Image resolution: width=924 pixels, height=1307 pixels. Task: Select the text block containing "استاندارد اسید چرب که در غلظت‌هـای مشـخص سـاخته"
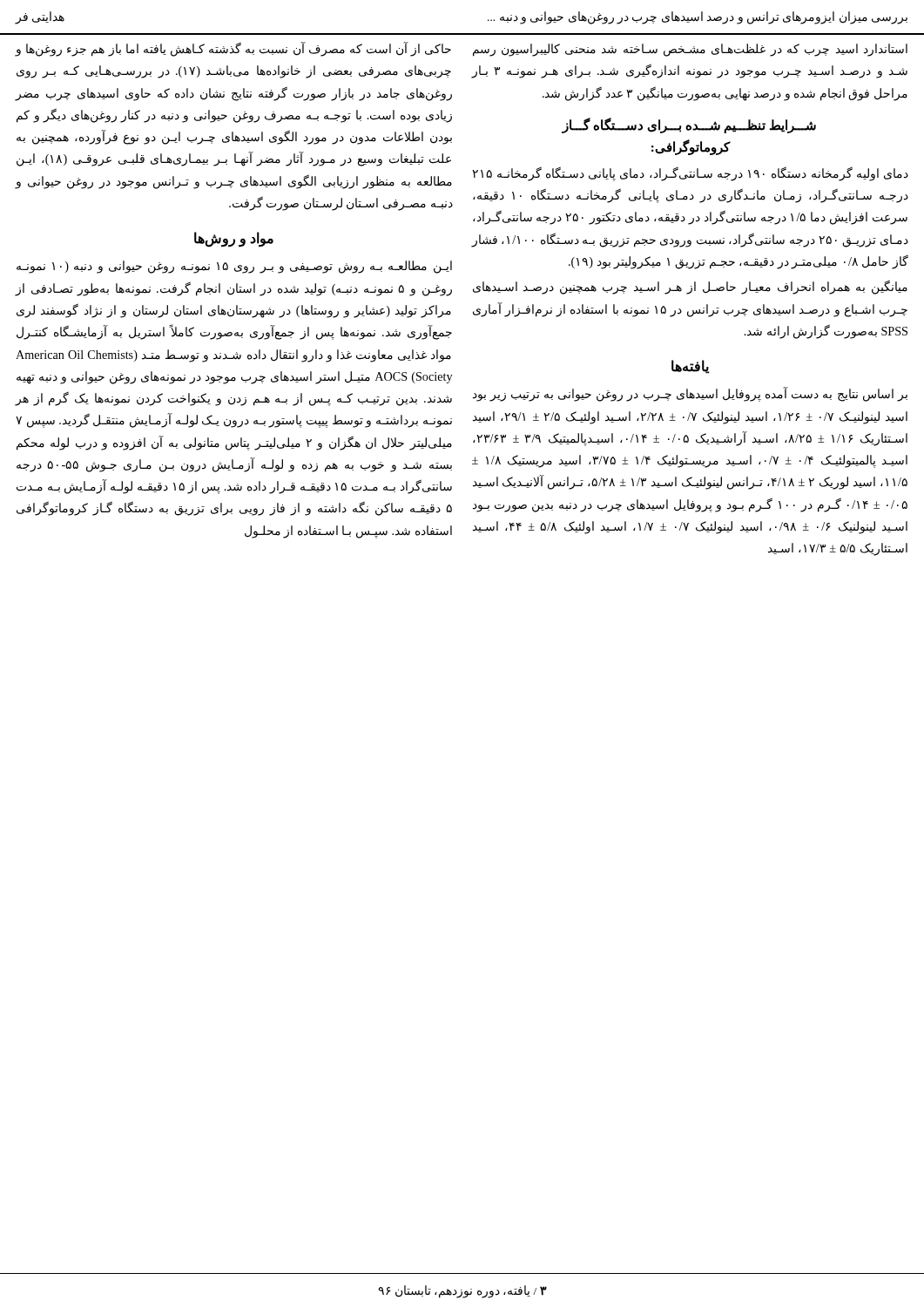click(690, 71)
